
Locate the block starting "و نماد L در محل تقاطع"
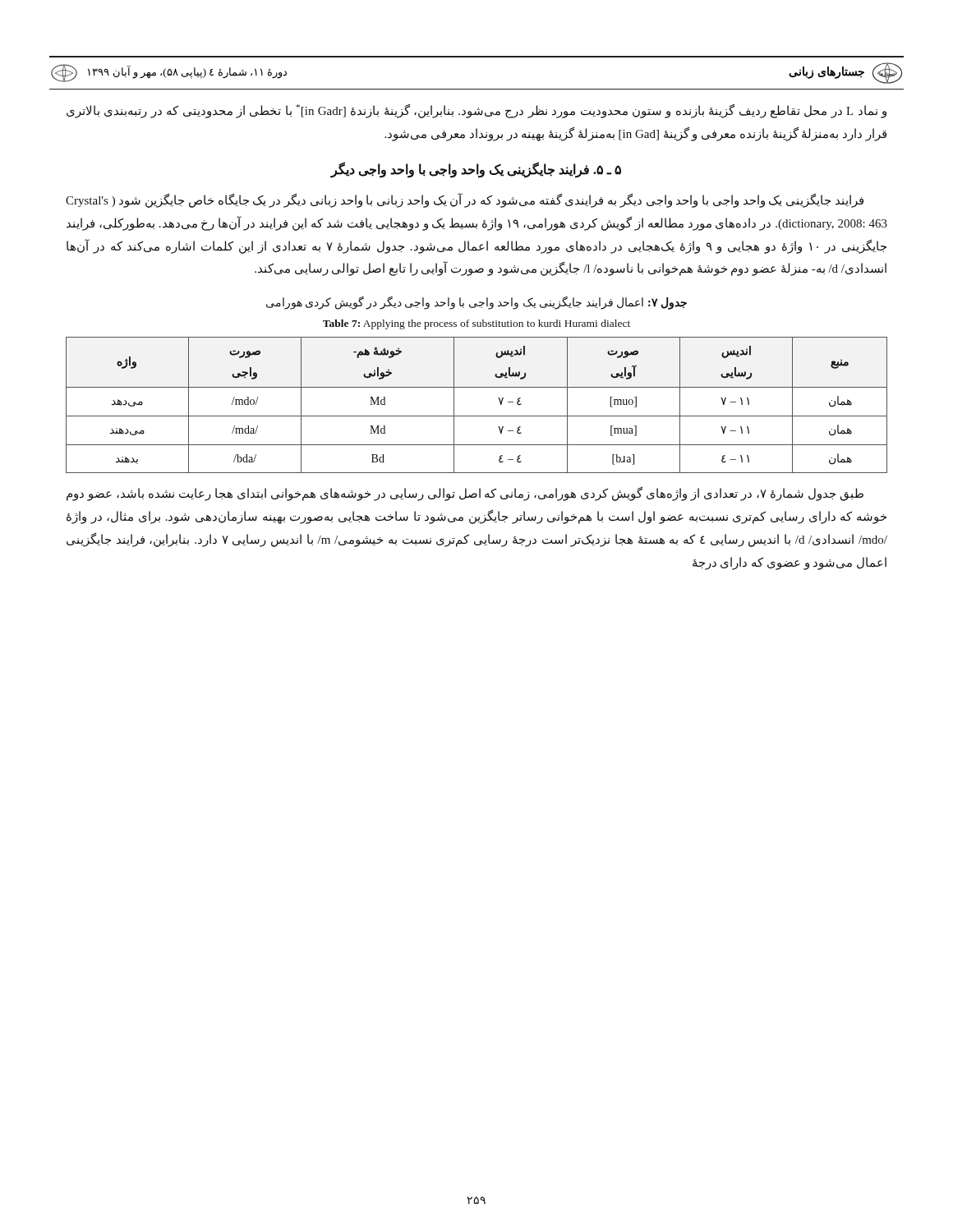(x=476, y=121)
